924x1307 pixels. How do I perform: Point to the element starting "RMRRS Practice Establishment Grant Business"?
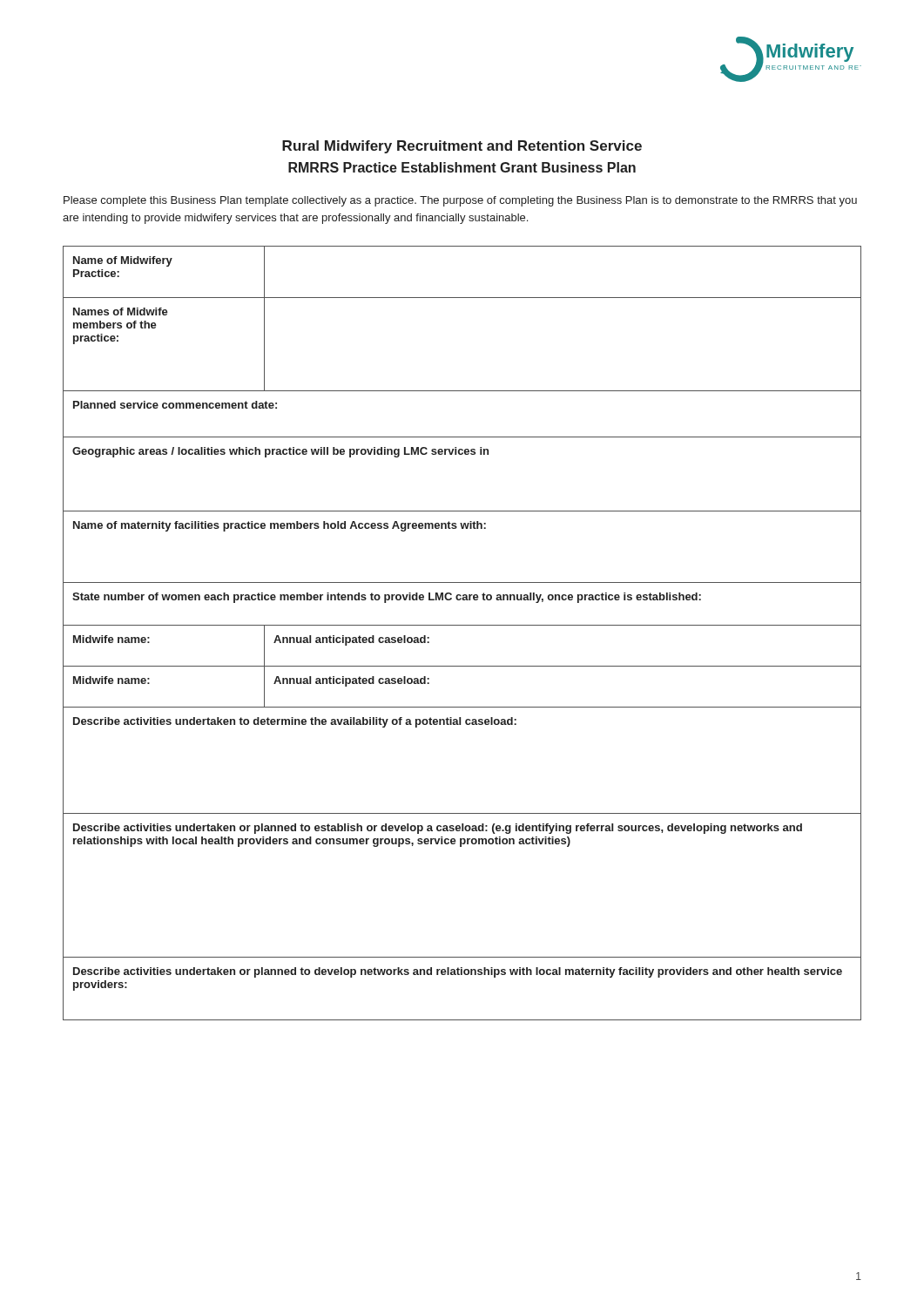pos(462,168)
